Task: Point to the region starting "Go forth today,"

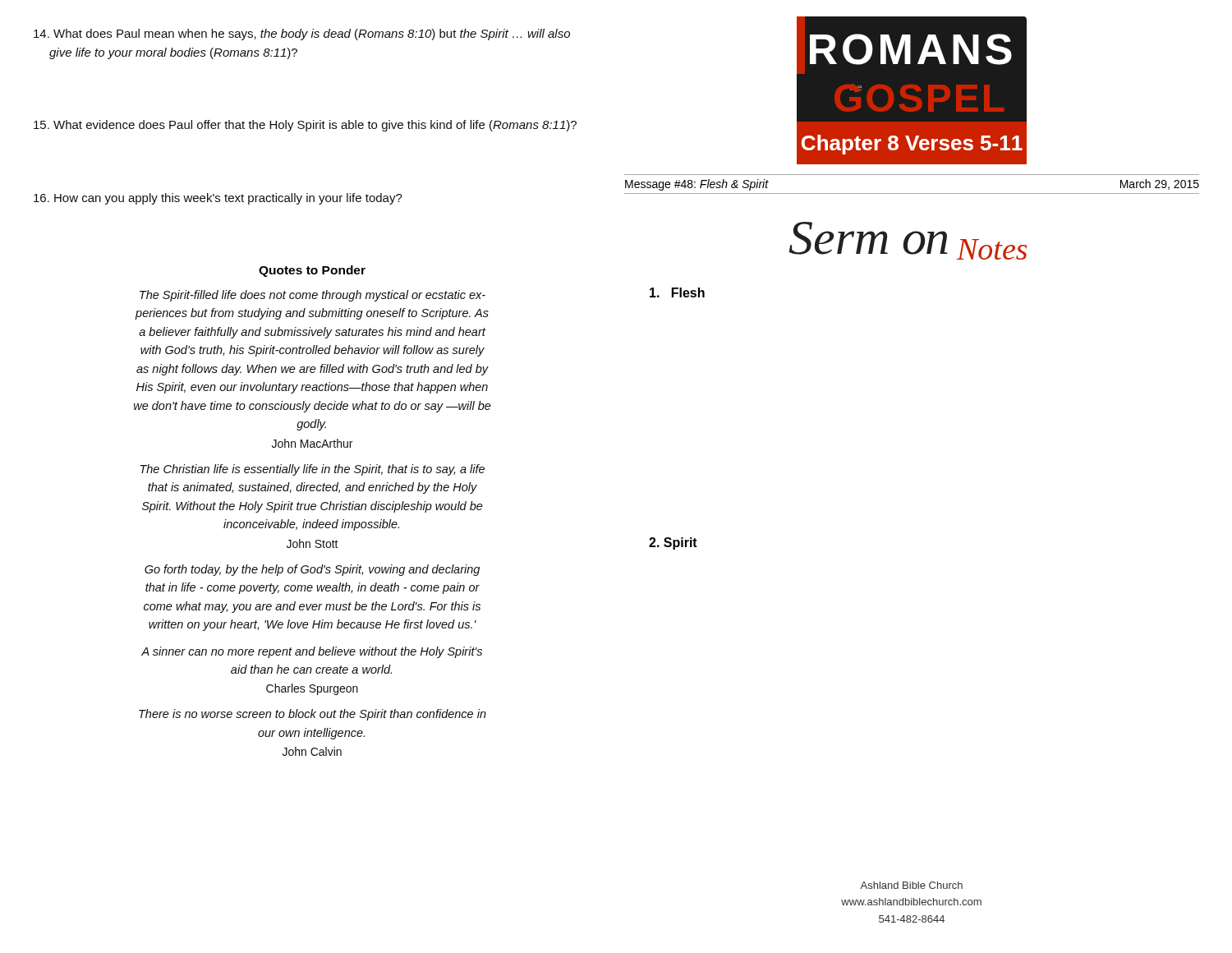Action: pyautogui.click(x=312, y=597)
